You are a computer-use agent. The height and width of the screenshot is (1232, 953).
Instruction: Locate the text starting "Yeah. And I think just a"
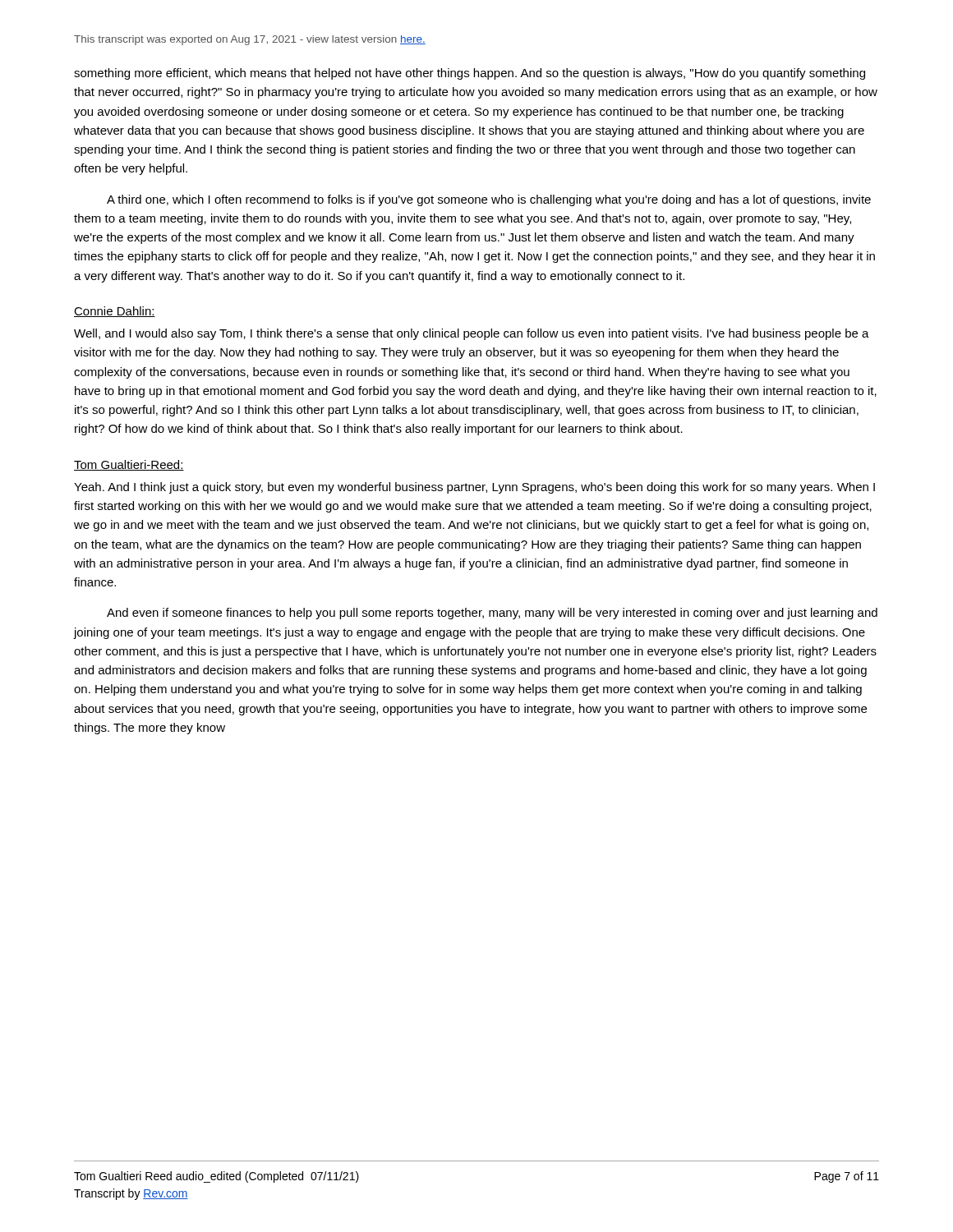(x=476, y=534)
